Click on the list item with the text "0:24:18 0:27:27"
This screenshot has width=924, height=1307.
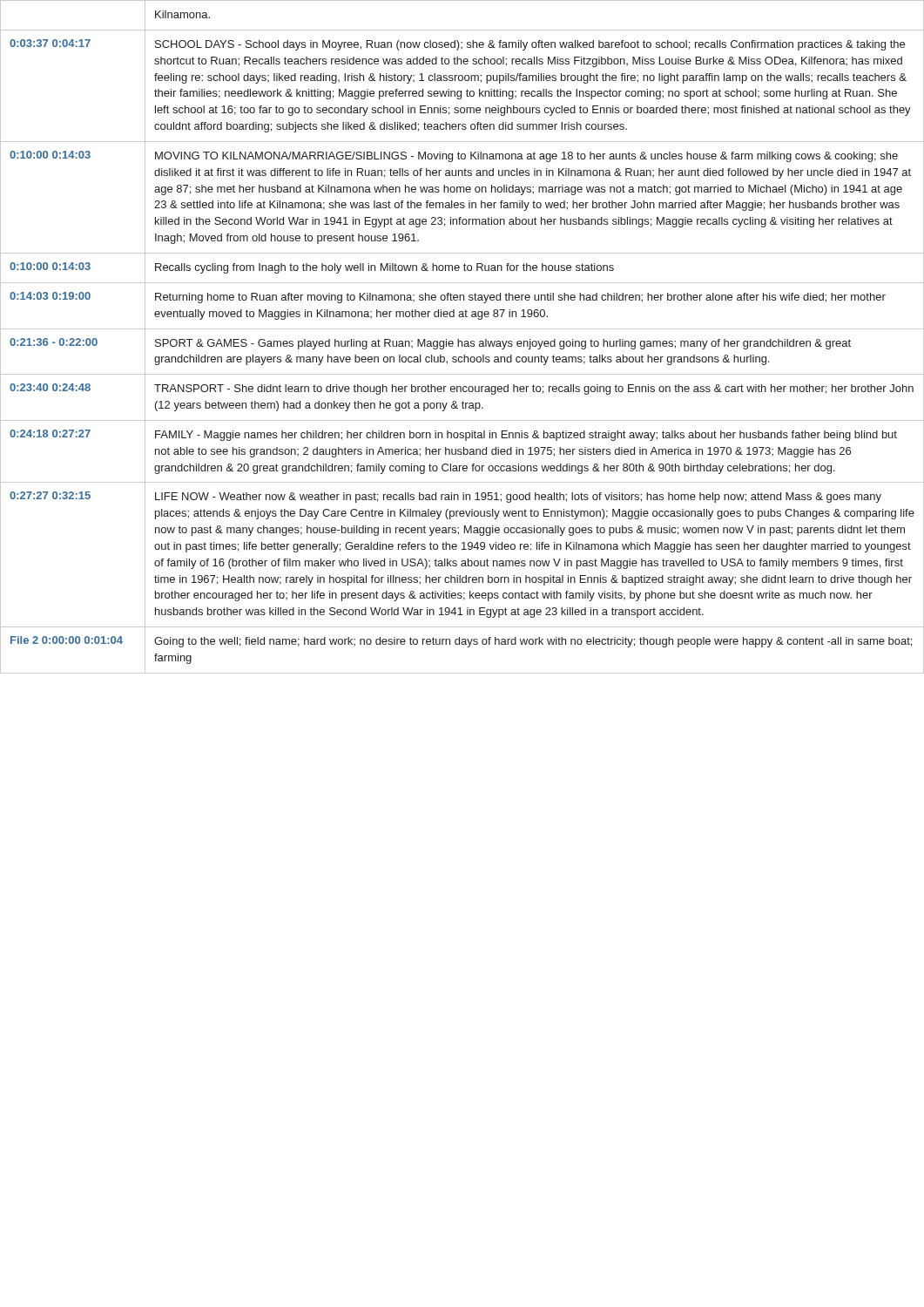(x=50, y=433)
